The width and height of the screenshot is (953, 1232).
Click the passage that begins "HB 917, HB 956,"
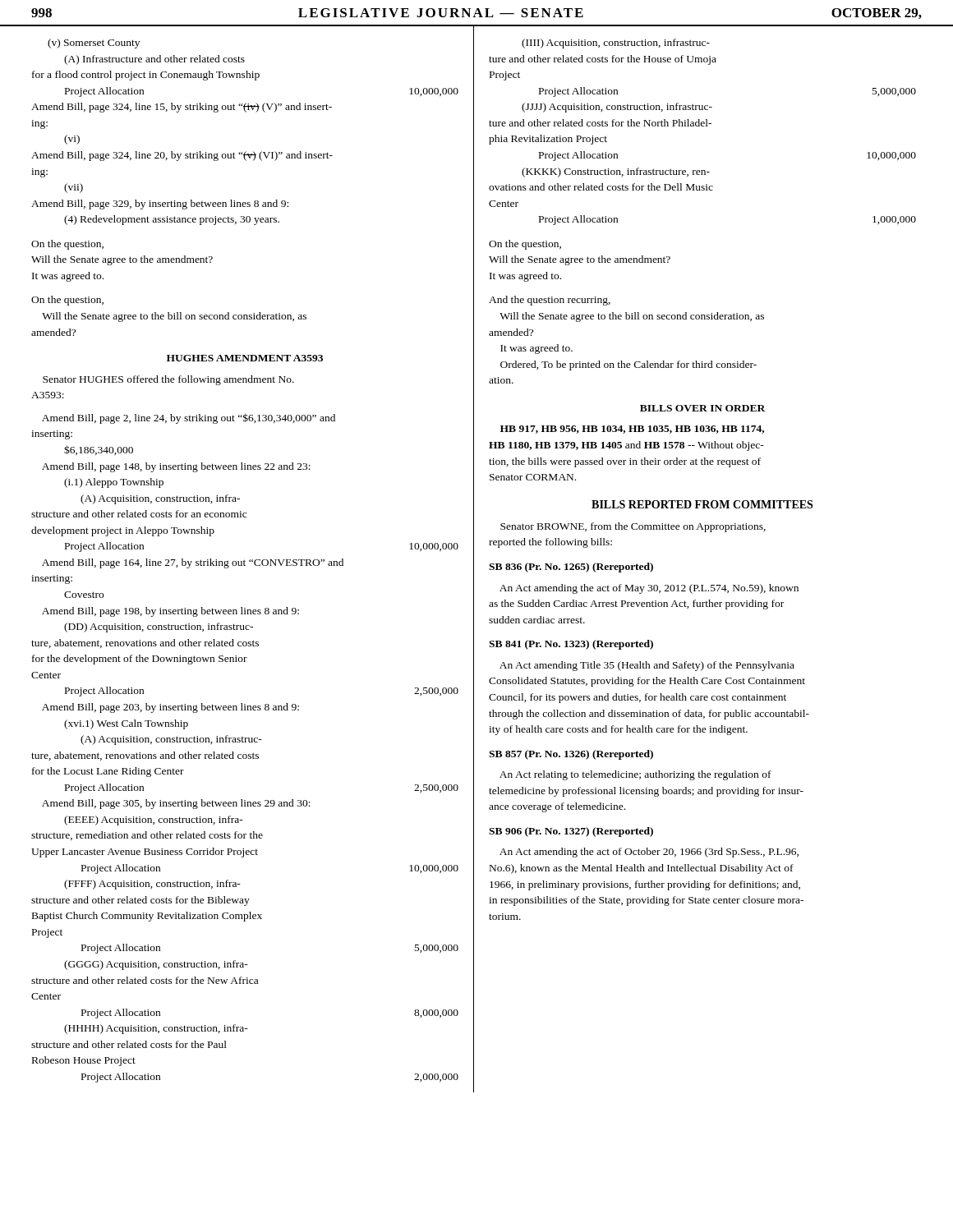pos(702,453)
